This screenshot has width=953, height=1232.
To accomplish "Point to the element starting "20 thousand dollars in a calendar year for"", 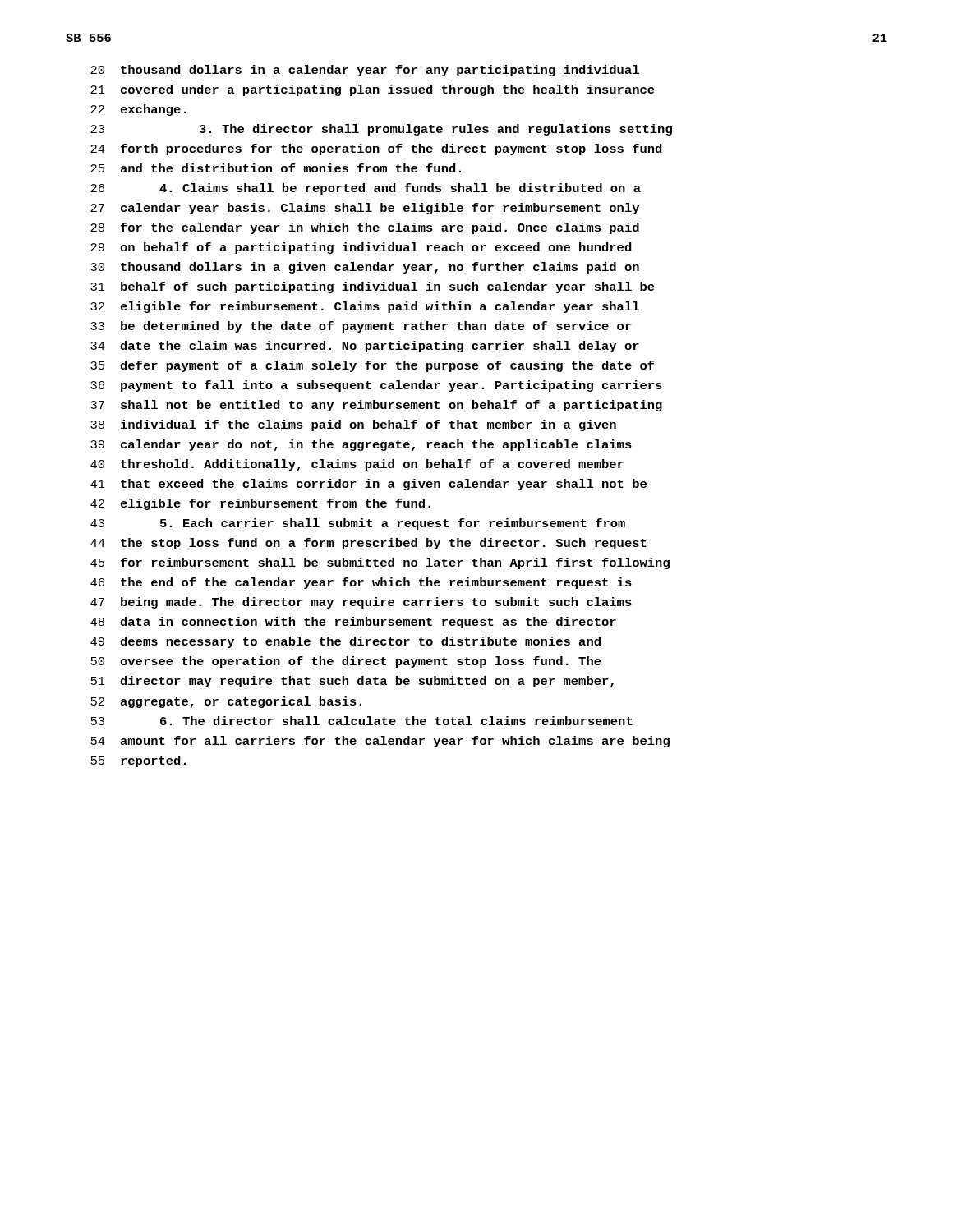I will (x=476, y=416).
